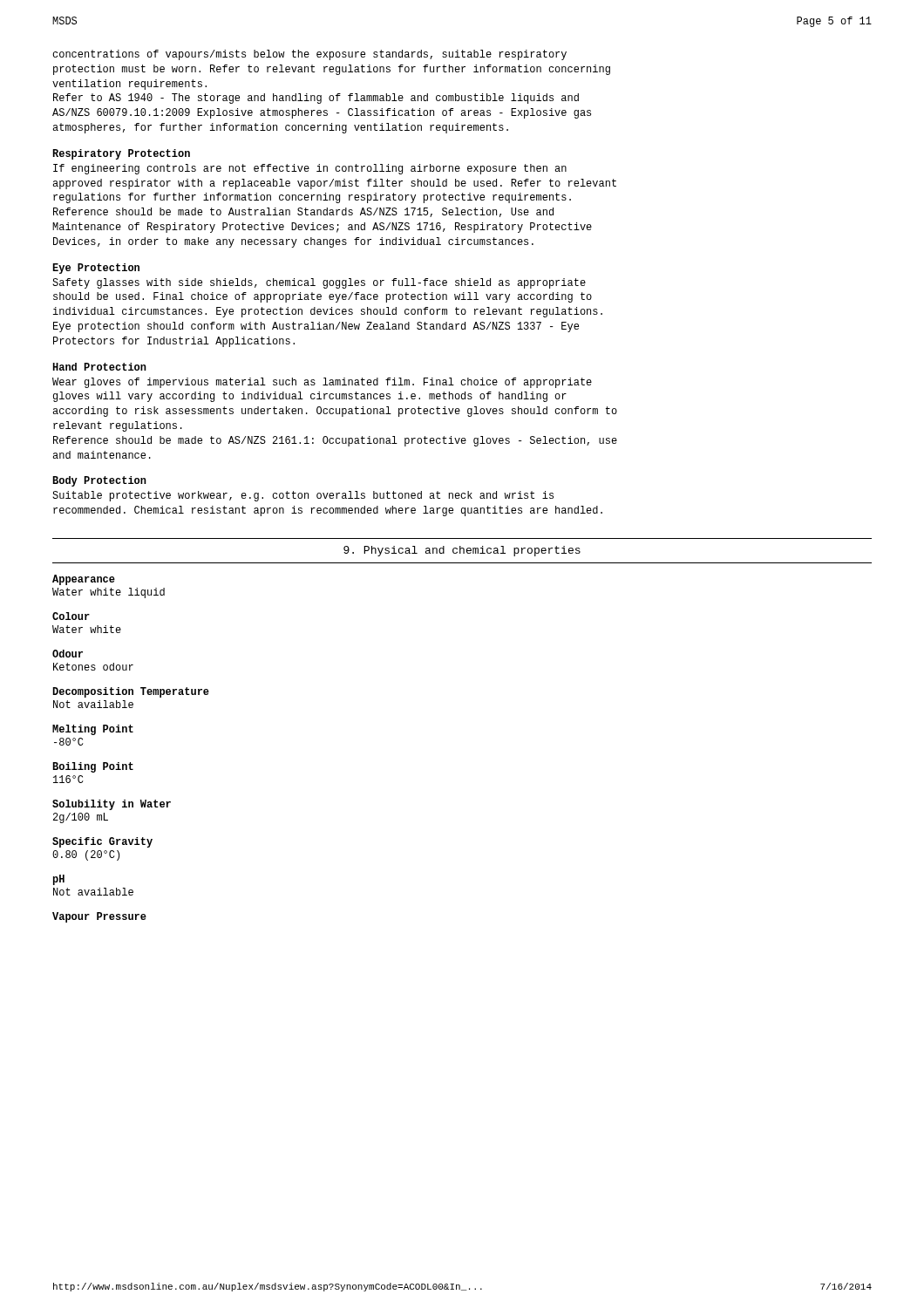Find the section header that says "Hand Protection"

(x=99, y=368)
